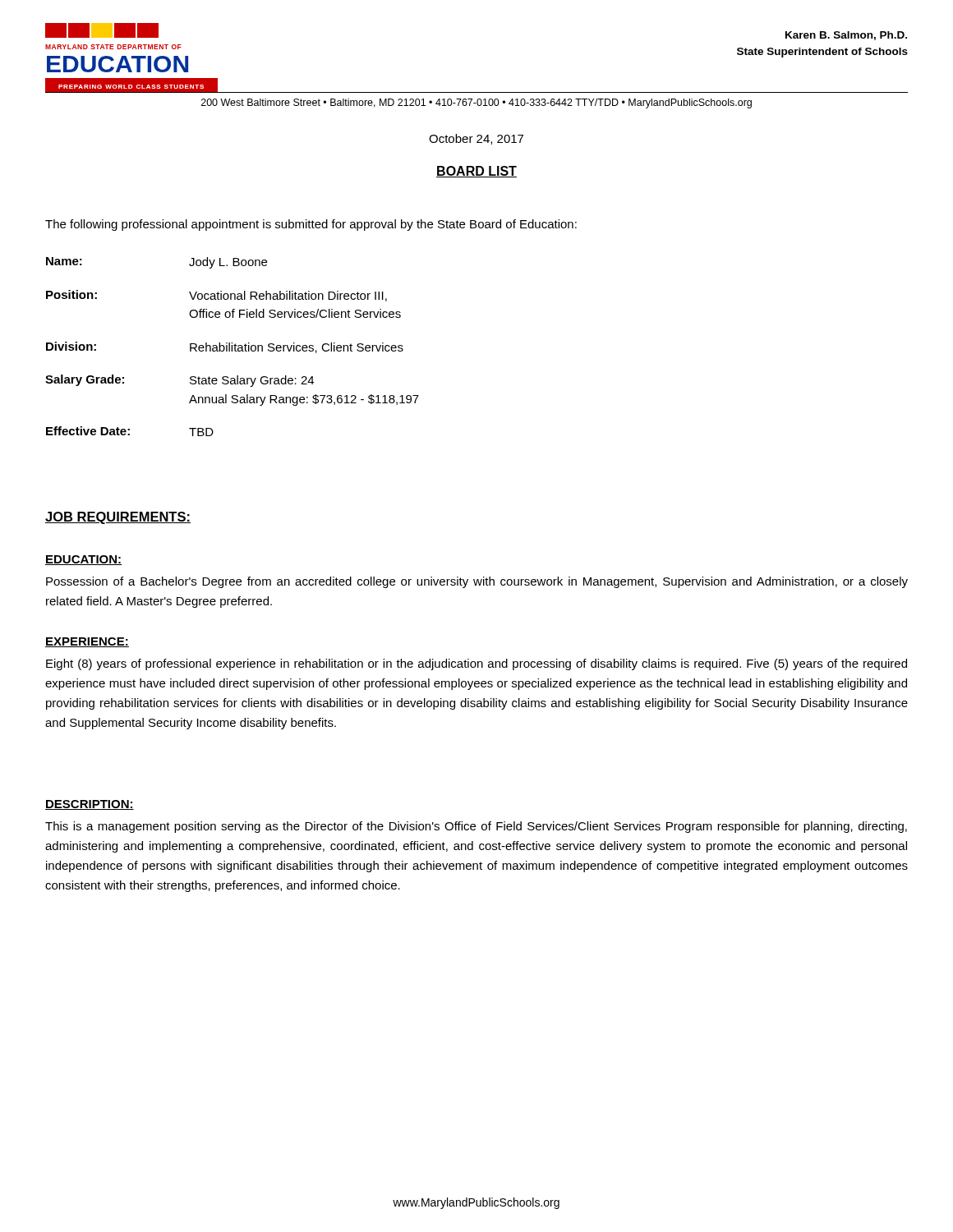Locate the passage starting "Karen B. Salmon, Ph.D. State"
Viewport: 953px width, 1232px height.
pos(822,43)
